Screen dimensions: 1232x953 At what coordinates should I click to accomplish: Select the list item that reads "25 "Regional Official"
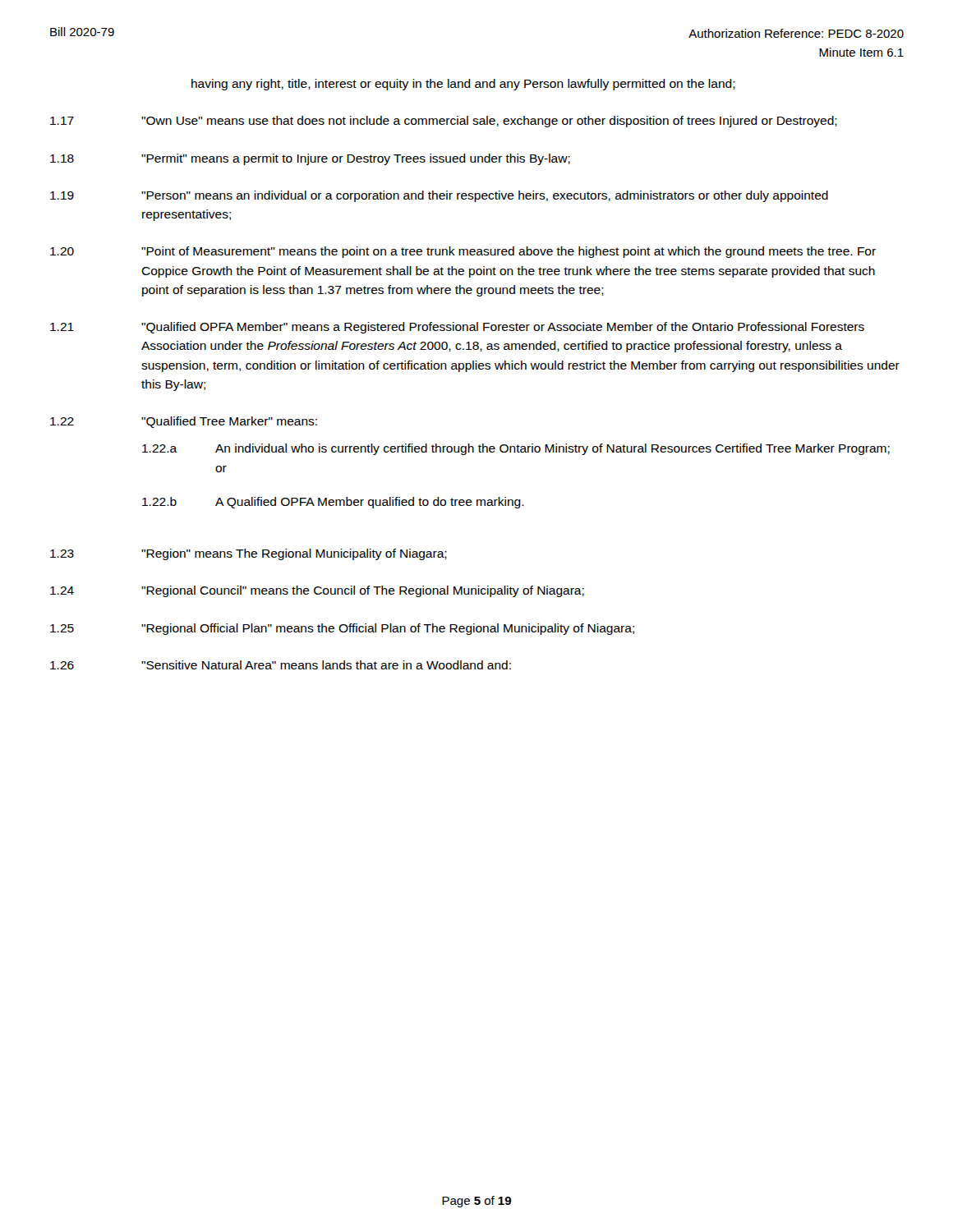tap(476, 628)
